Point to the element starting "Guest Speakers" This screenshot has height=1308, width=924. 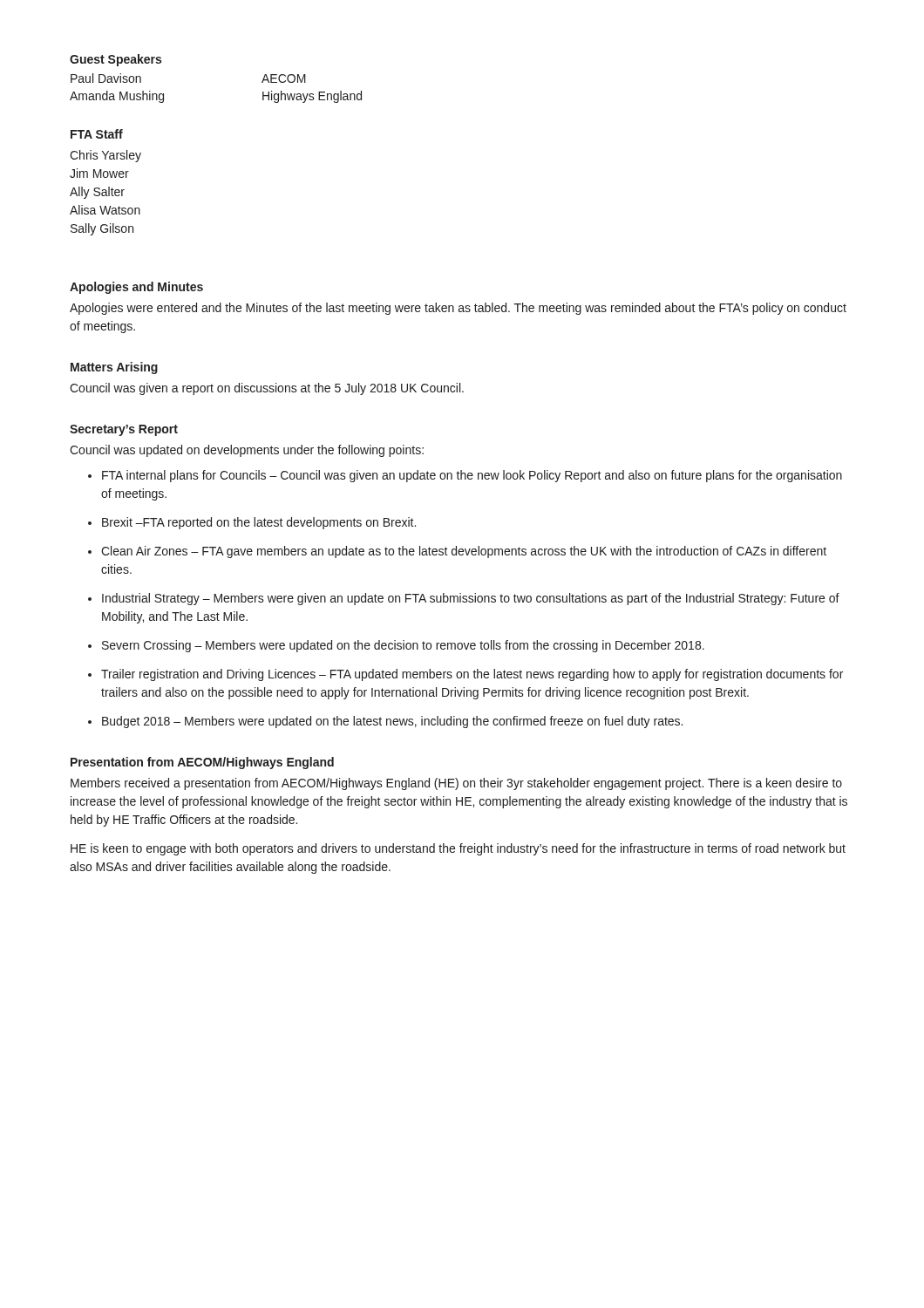[x=116, y=59]
